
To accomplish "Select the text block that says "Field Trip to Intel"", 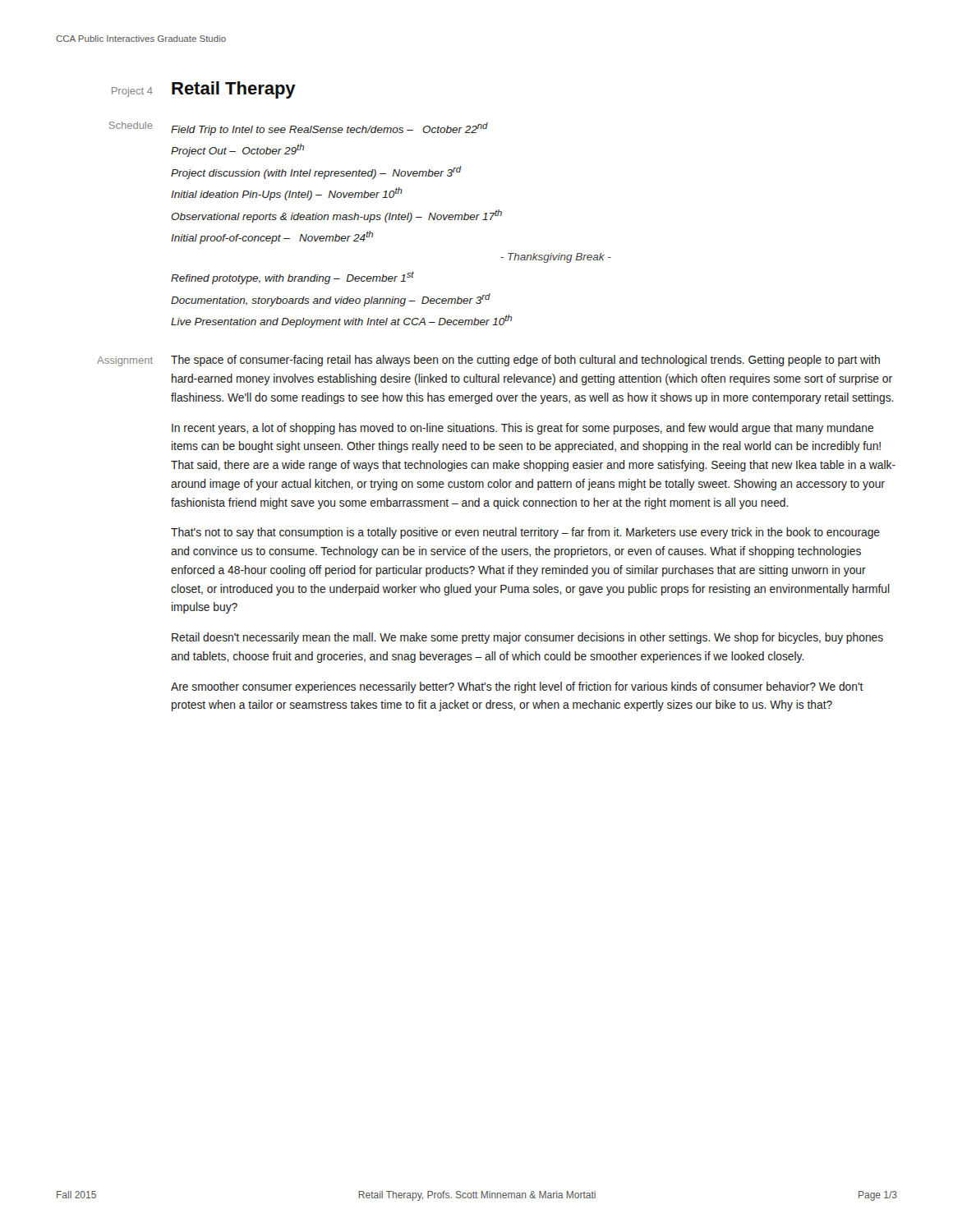I will point(329,129).
